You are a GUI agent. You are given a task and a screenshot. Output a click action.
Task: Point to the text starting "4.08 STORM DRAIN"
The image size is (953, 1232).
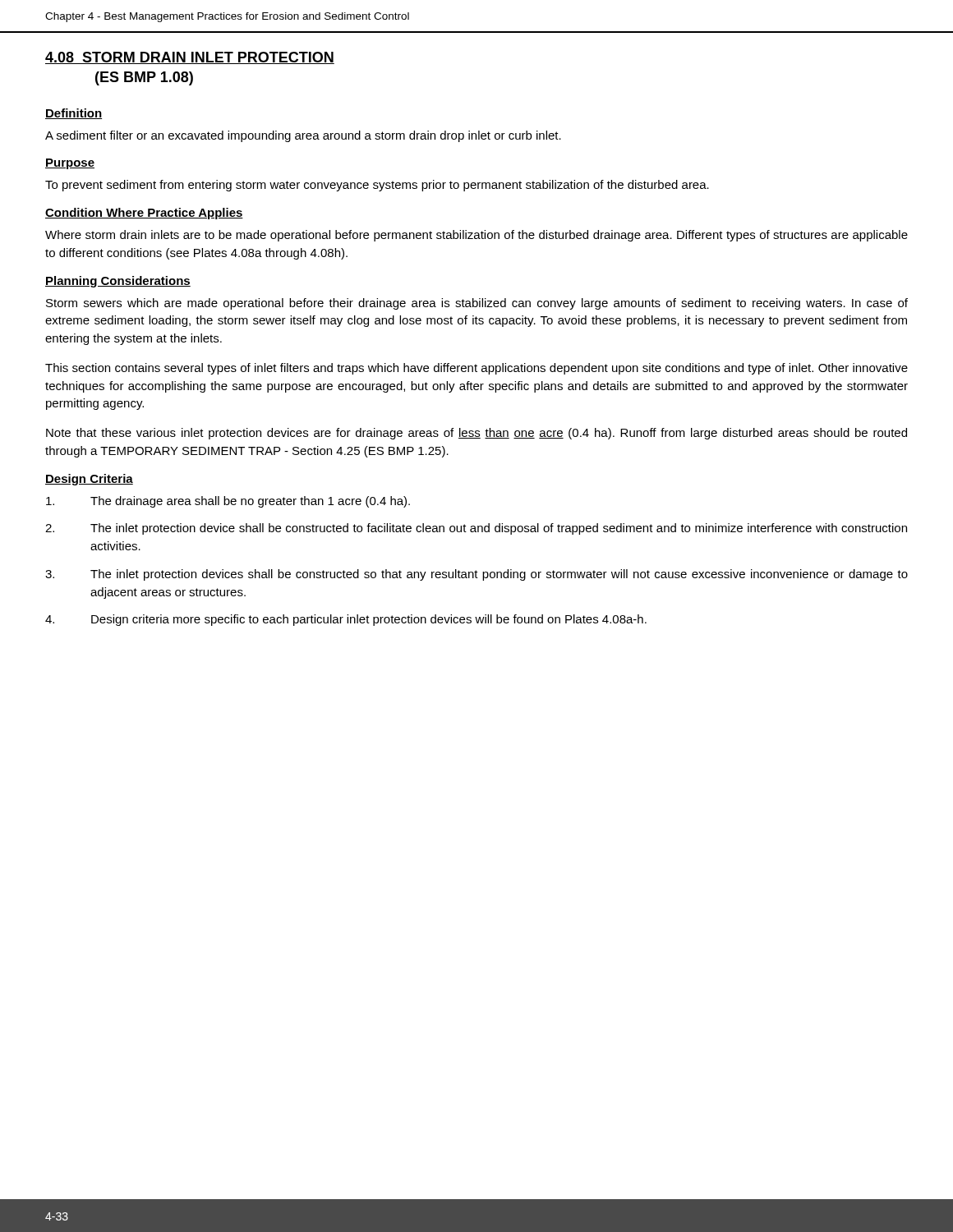(190, 58)
